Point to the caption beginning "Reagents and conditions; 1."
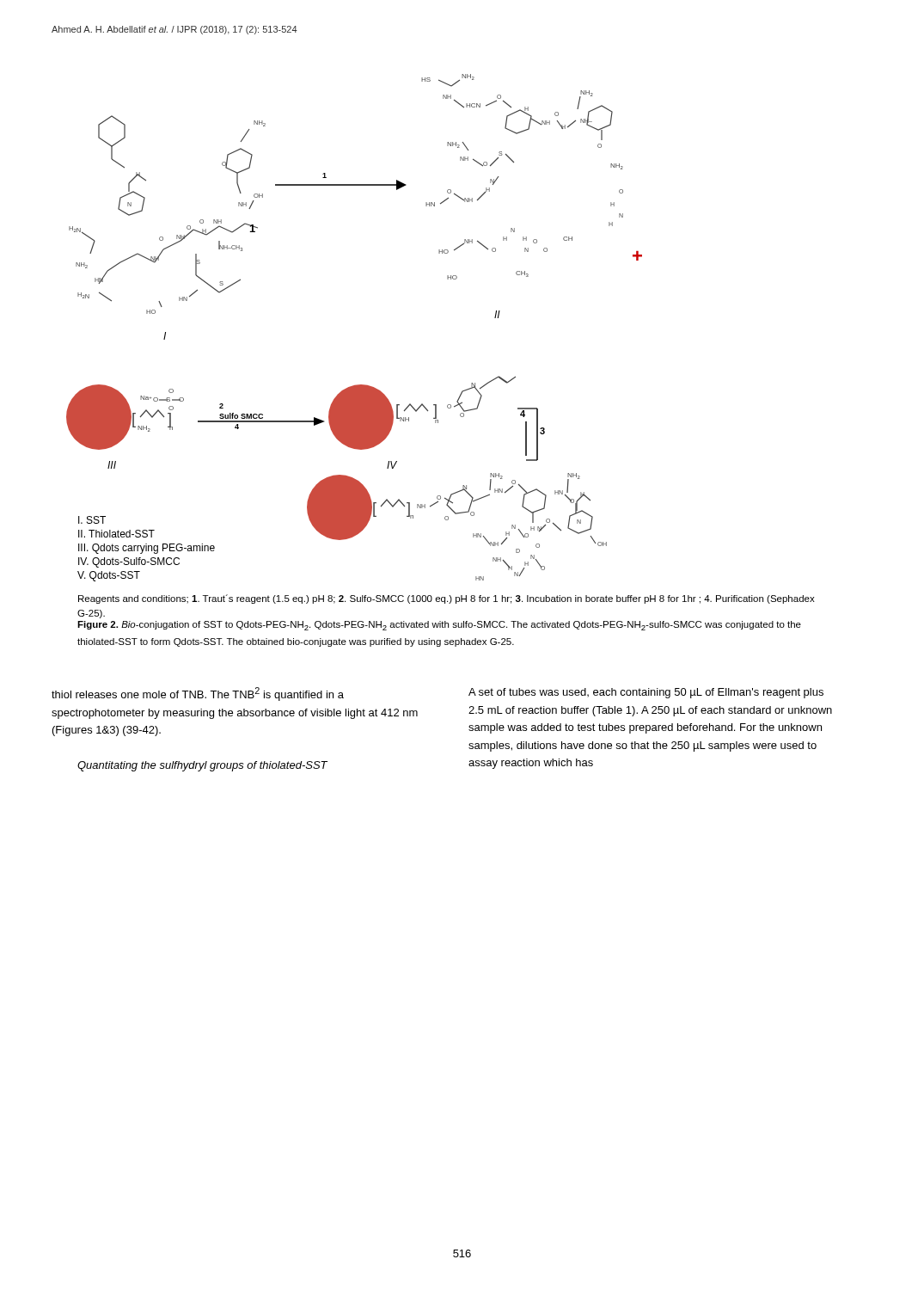 tap(446, 606)
